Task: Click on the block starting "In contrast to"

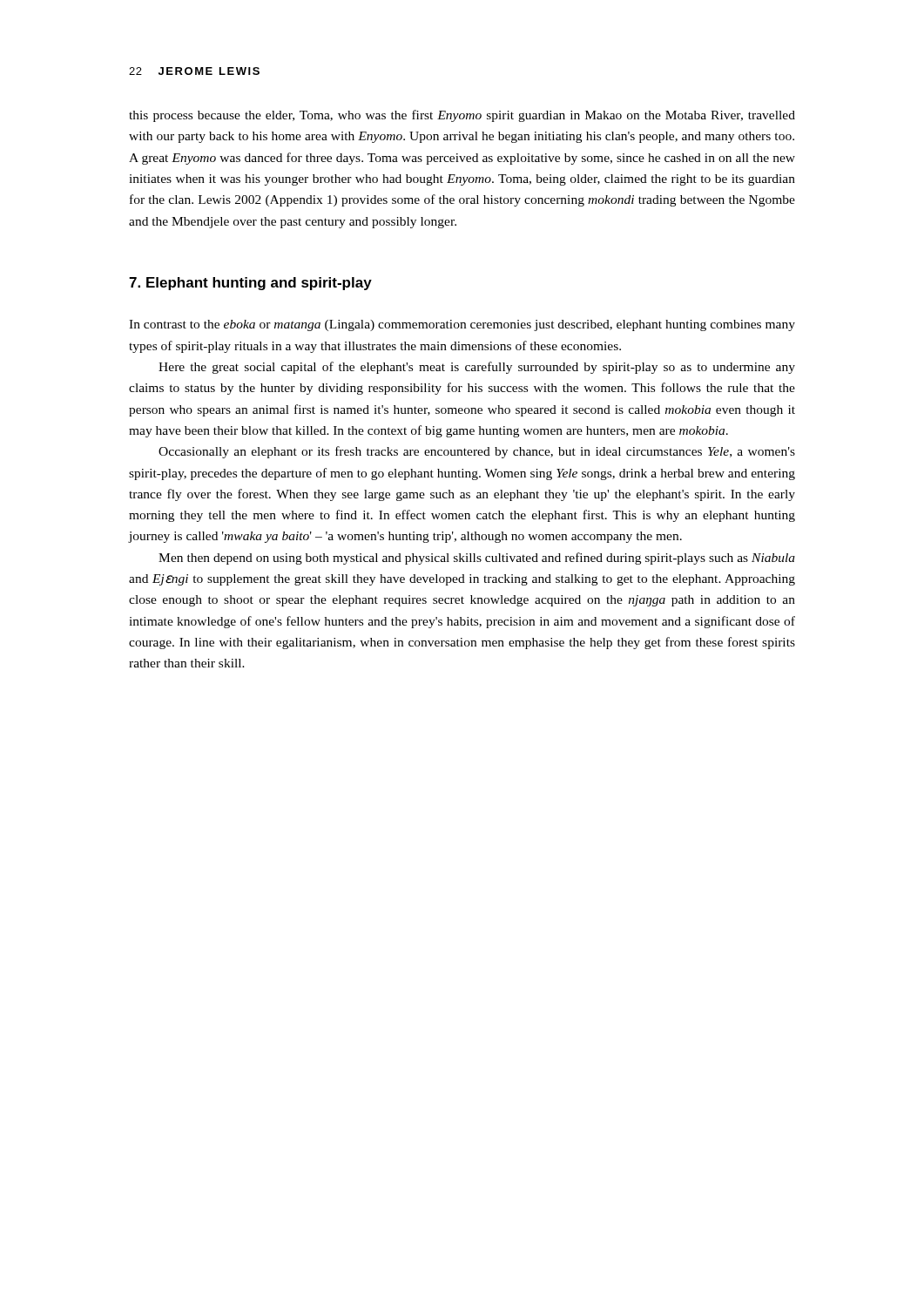Action: (462, 494)
